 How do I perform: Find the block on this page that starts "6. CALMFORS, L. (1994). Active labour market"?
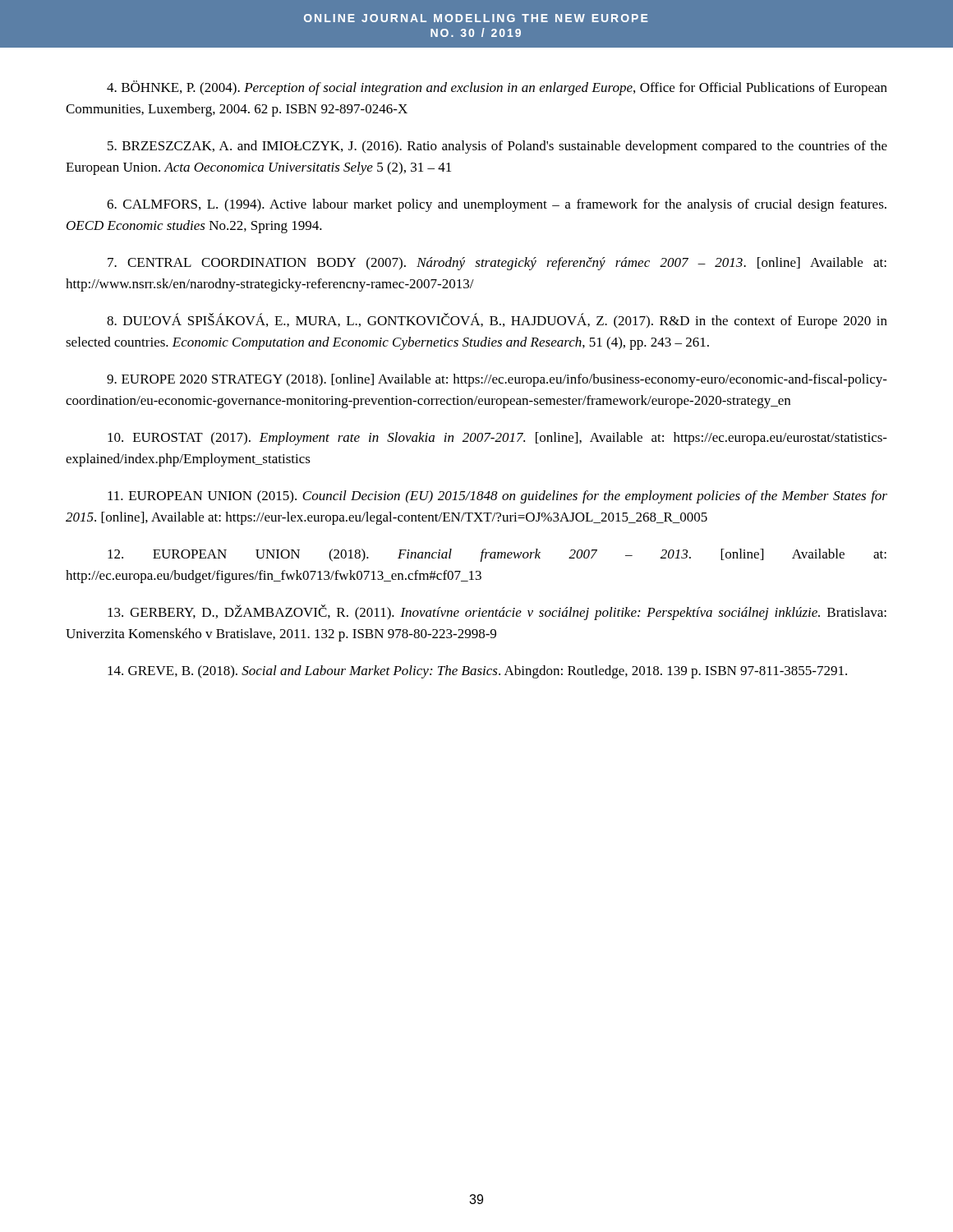(476, 215)
